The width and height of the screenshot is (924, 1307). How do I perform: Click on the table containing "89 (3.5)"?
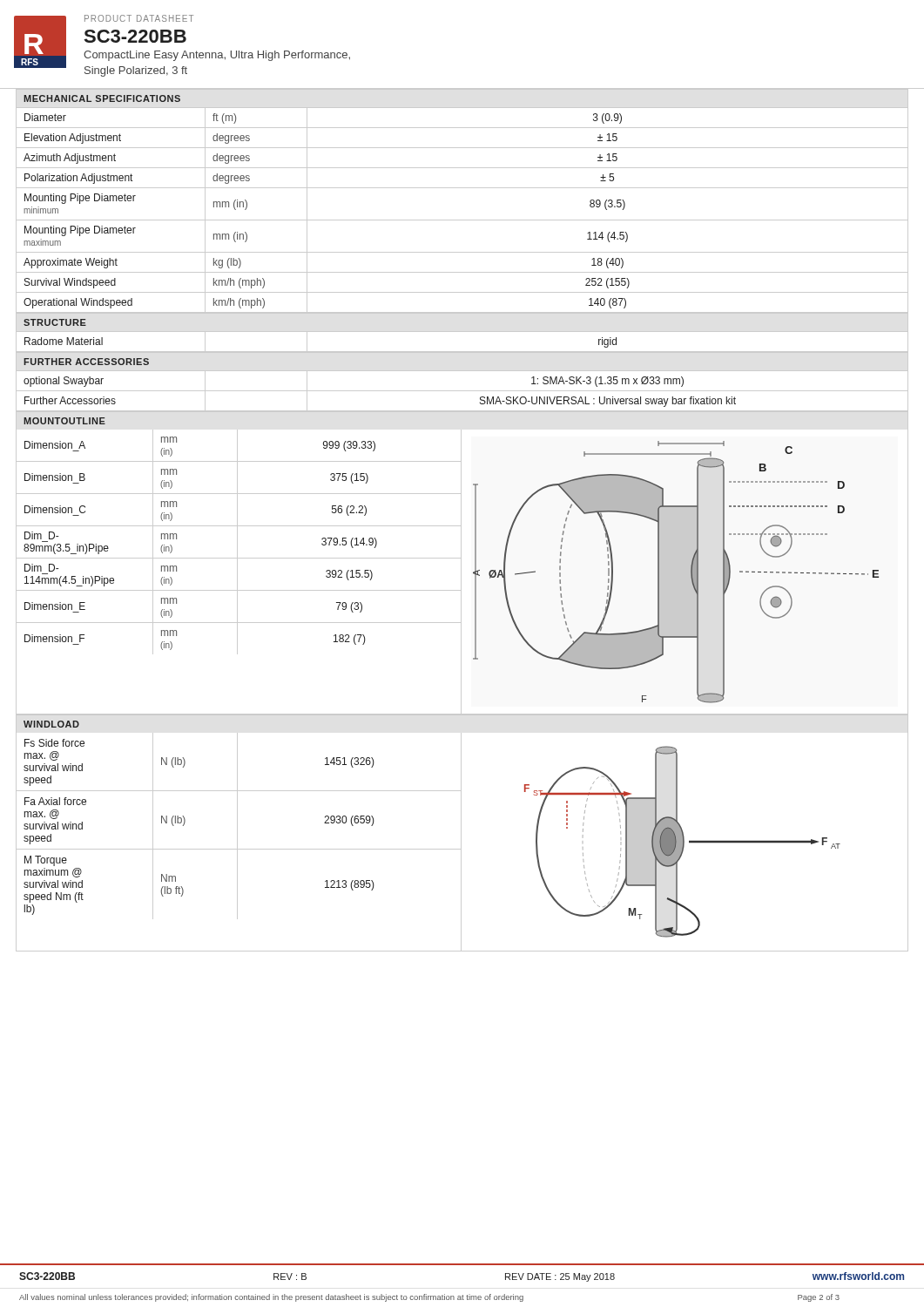pos(462,210)
